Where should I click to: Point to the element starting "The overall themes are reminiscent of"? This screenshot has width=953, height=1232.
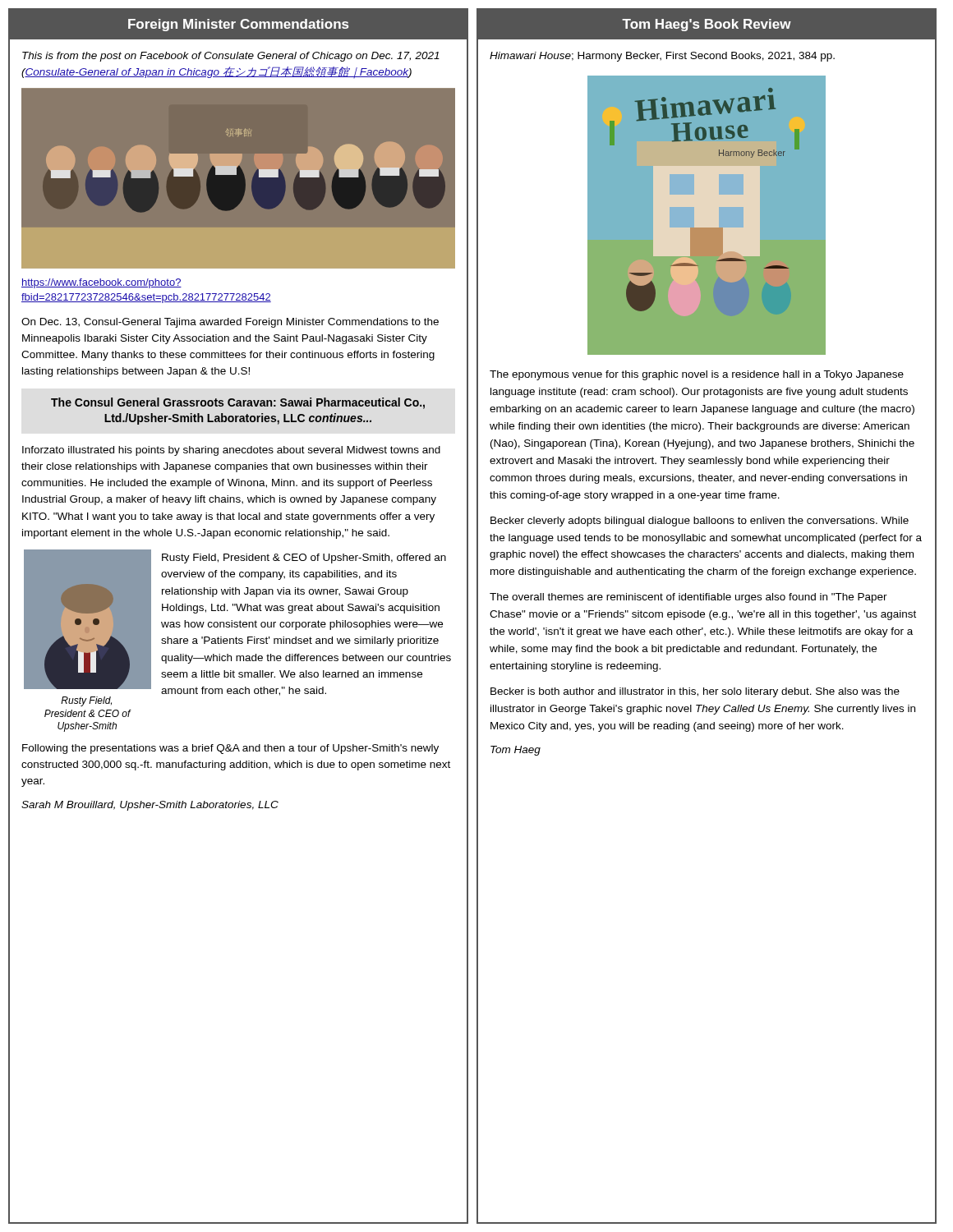click(x=703, y=631)
